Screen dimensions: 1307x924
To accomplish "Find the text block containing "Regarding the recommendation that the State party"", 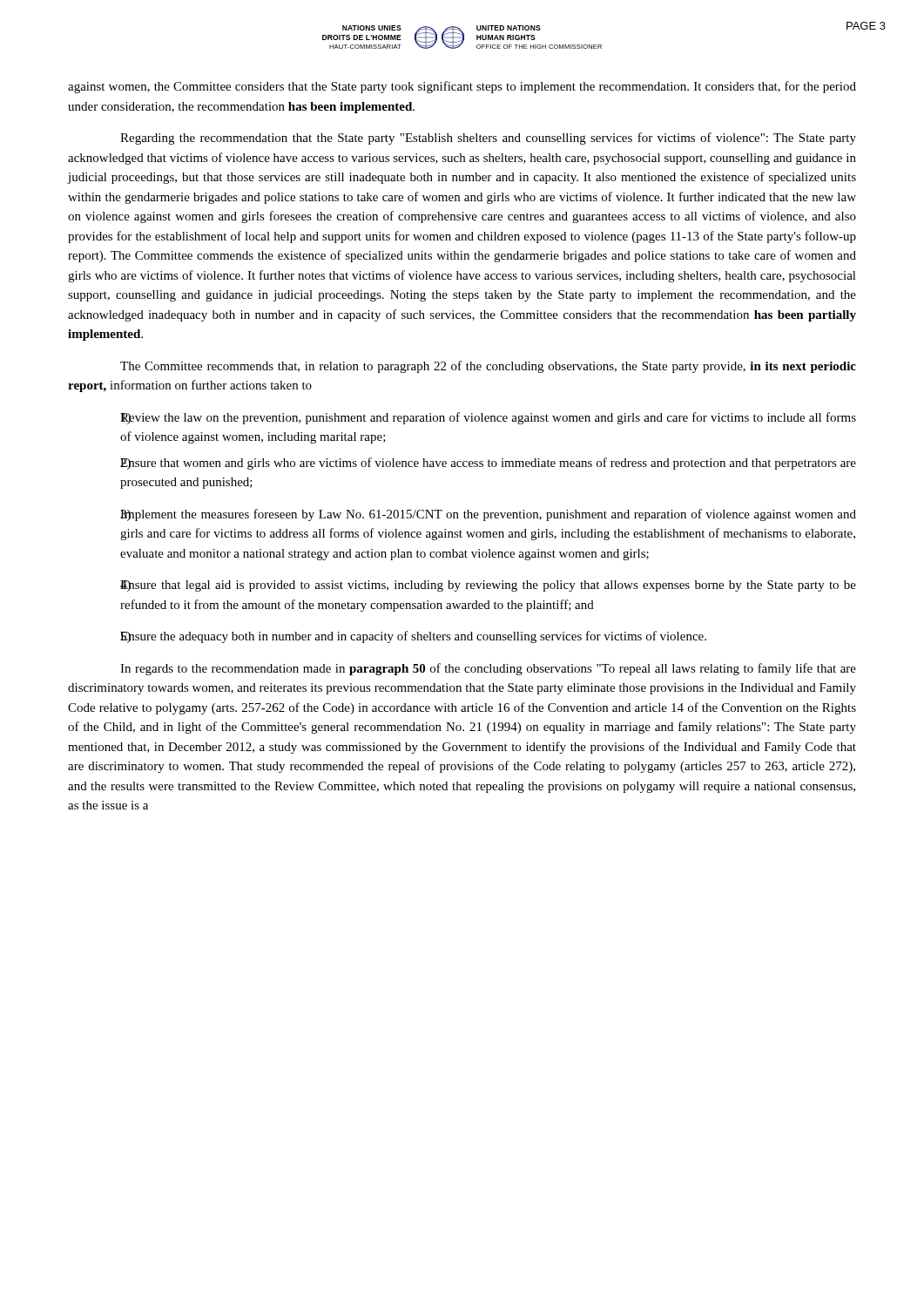I will point(462,236).
